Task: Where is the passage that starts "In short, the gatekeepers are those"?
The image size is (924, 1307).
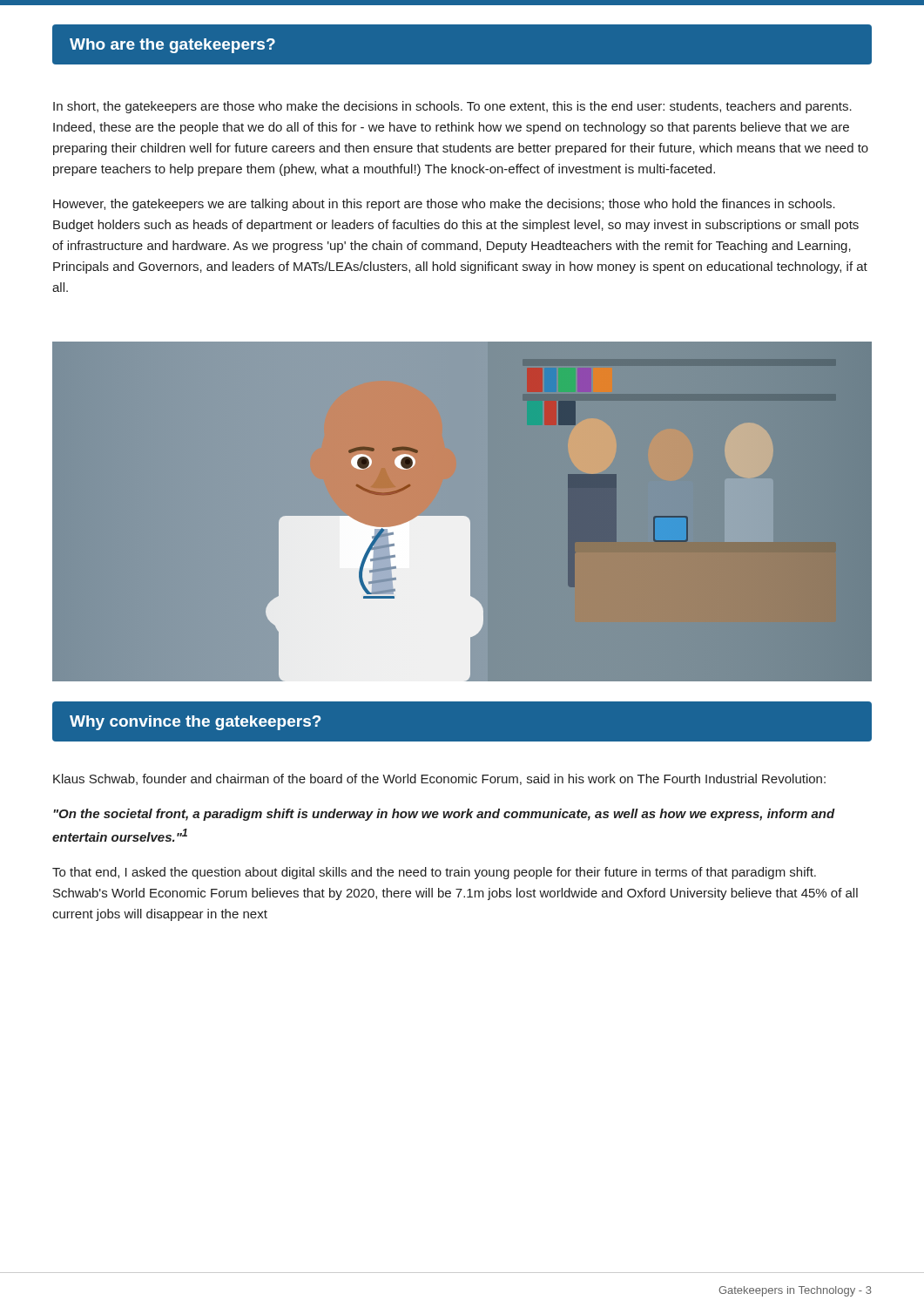Action: (x=462, y=197)
